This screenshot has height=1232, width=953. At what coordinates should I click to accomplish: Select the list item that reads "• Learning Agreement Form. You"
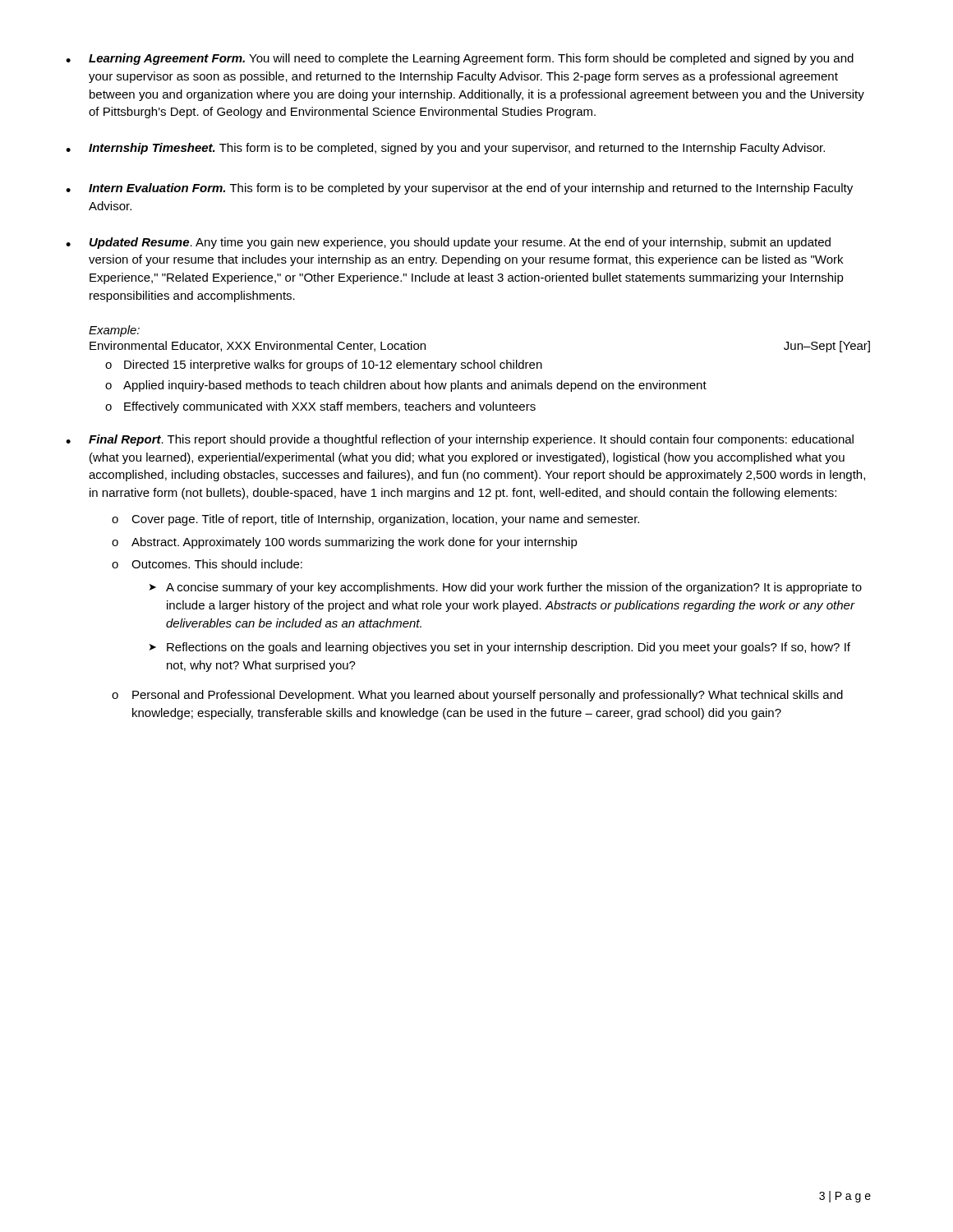[468, 85]
